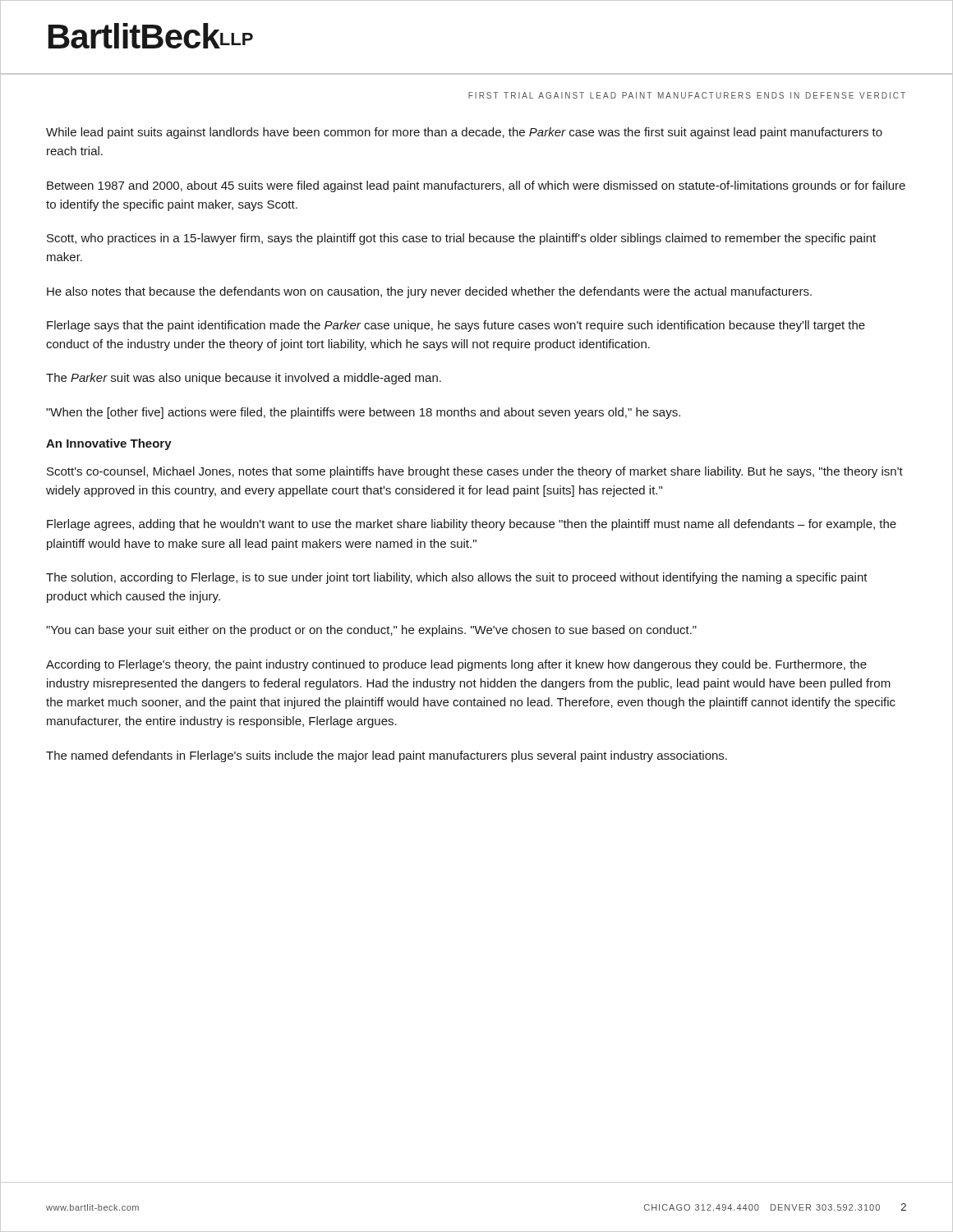
Task: Click the passage that begins "According to Flerlage's"
Action: 471,692
